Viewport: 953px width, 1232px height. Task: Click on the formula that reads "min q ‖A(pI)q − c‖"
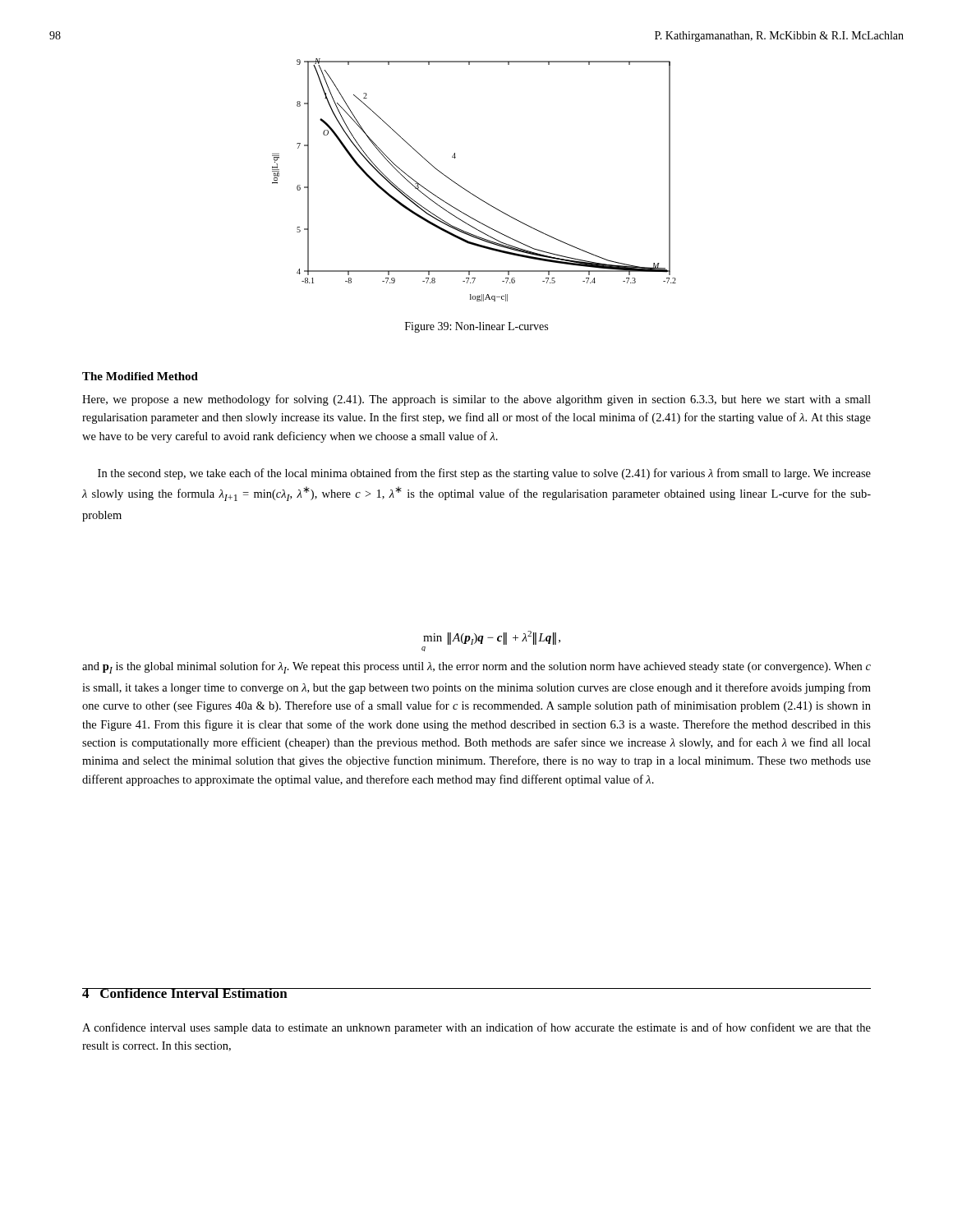point(476,636)
